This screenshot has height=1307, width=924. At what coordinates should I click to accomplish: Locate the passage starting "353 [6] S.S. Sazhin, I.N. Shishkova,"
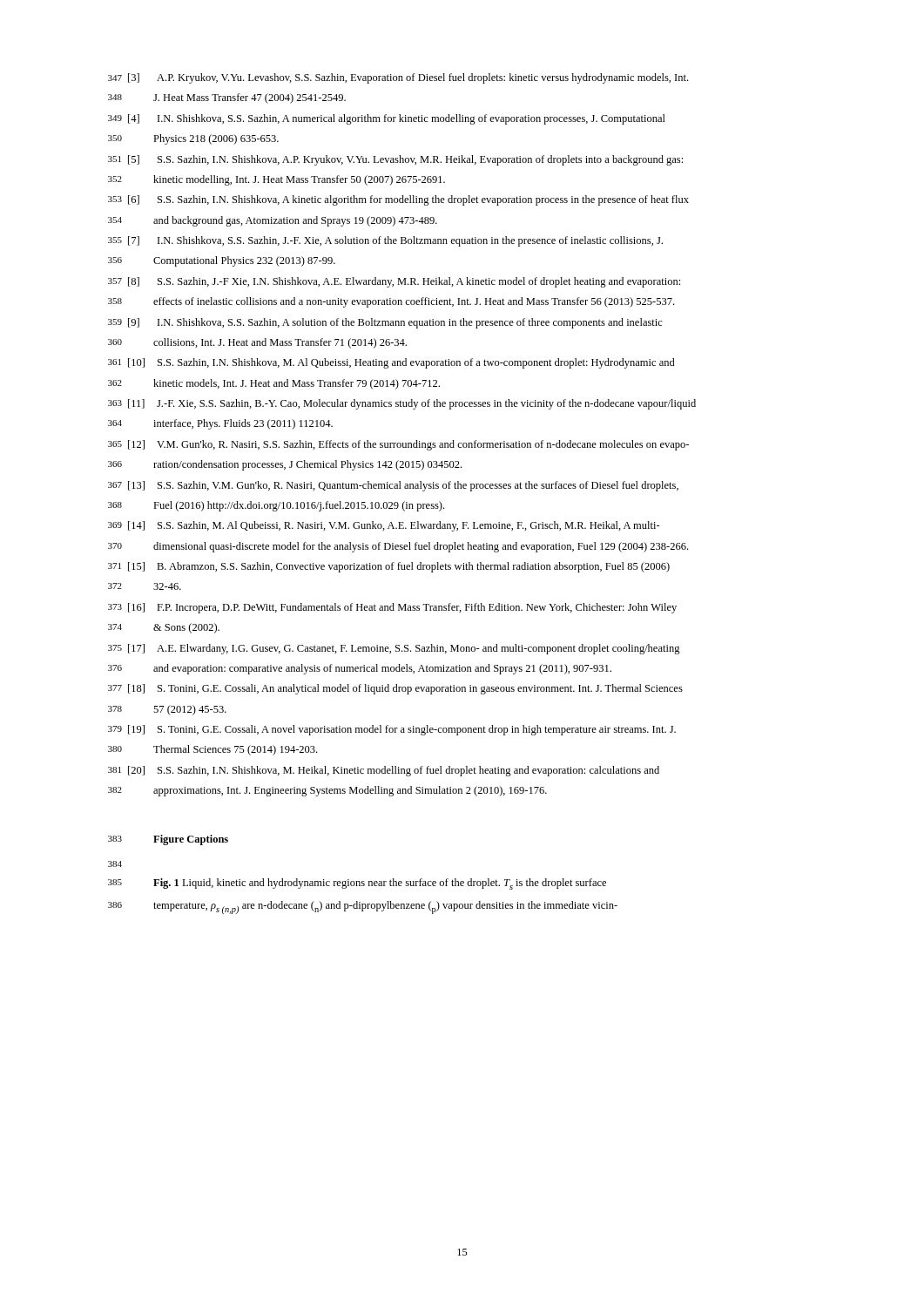388,200
